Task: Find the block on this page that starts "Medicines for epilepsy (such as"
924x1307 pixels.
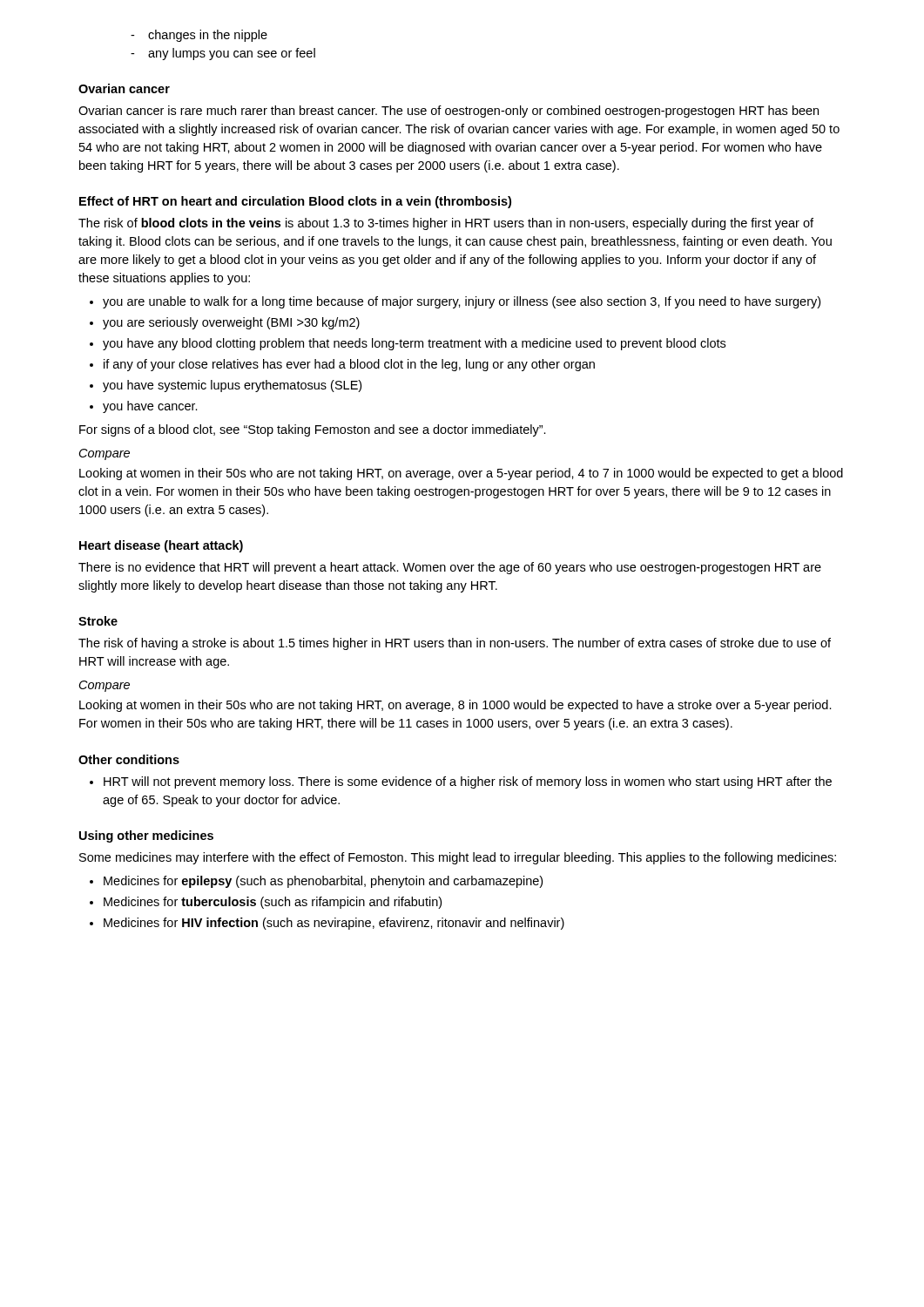Action: 323,881
